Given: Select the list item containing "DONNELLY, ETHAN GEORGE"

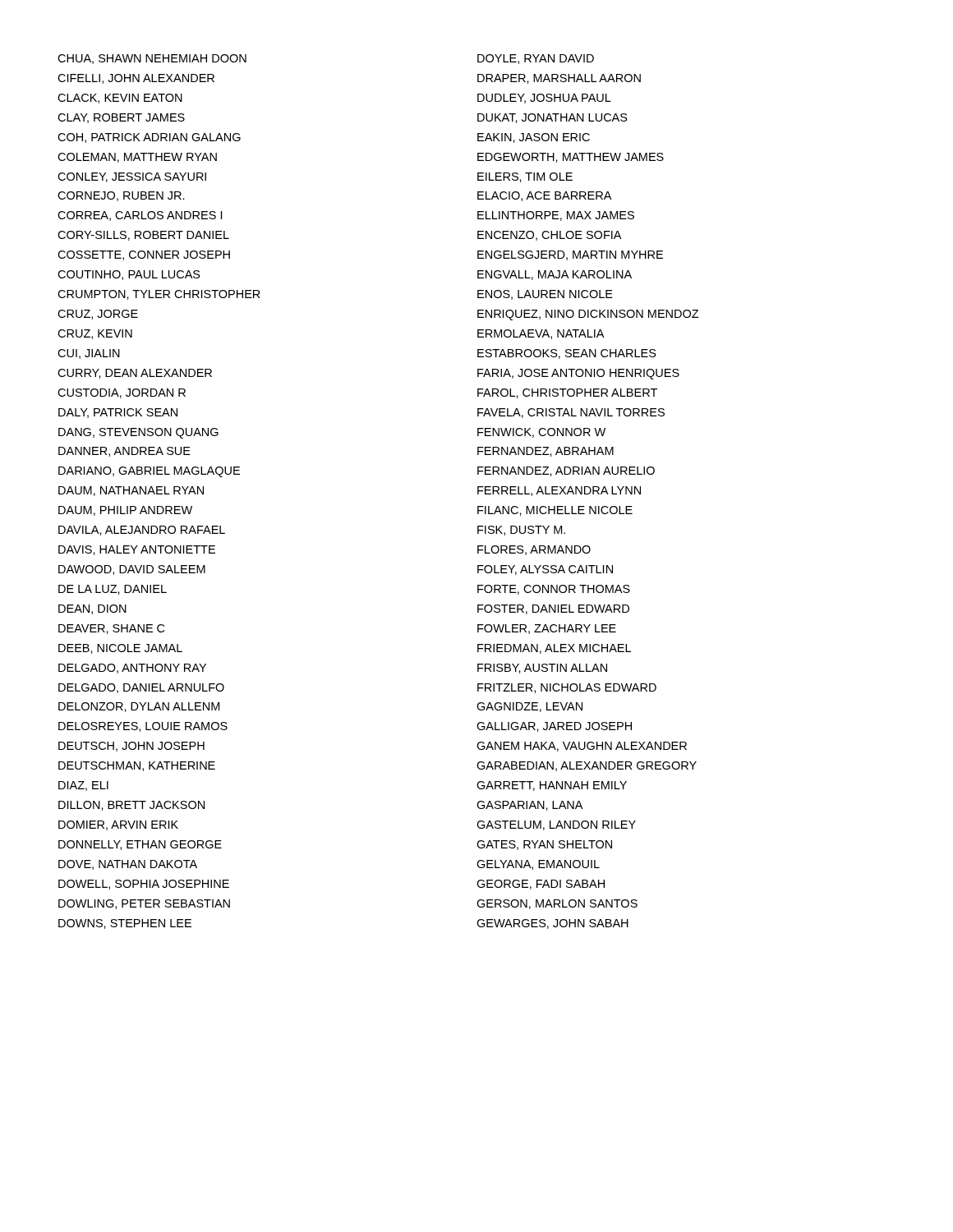Looking at the screenshot, I should [140, 844].
